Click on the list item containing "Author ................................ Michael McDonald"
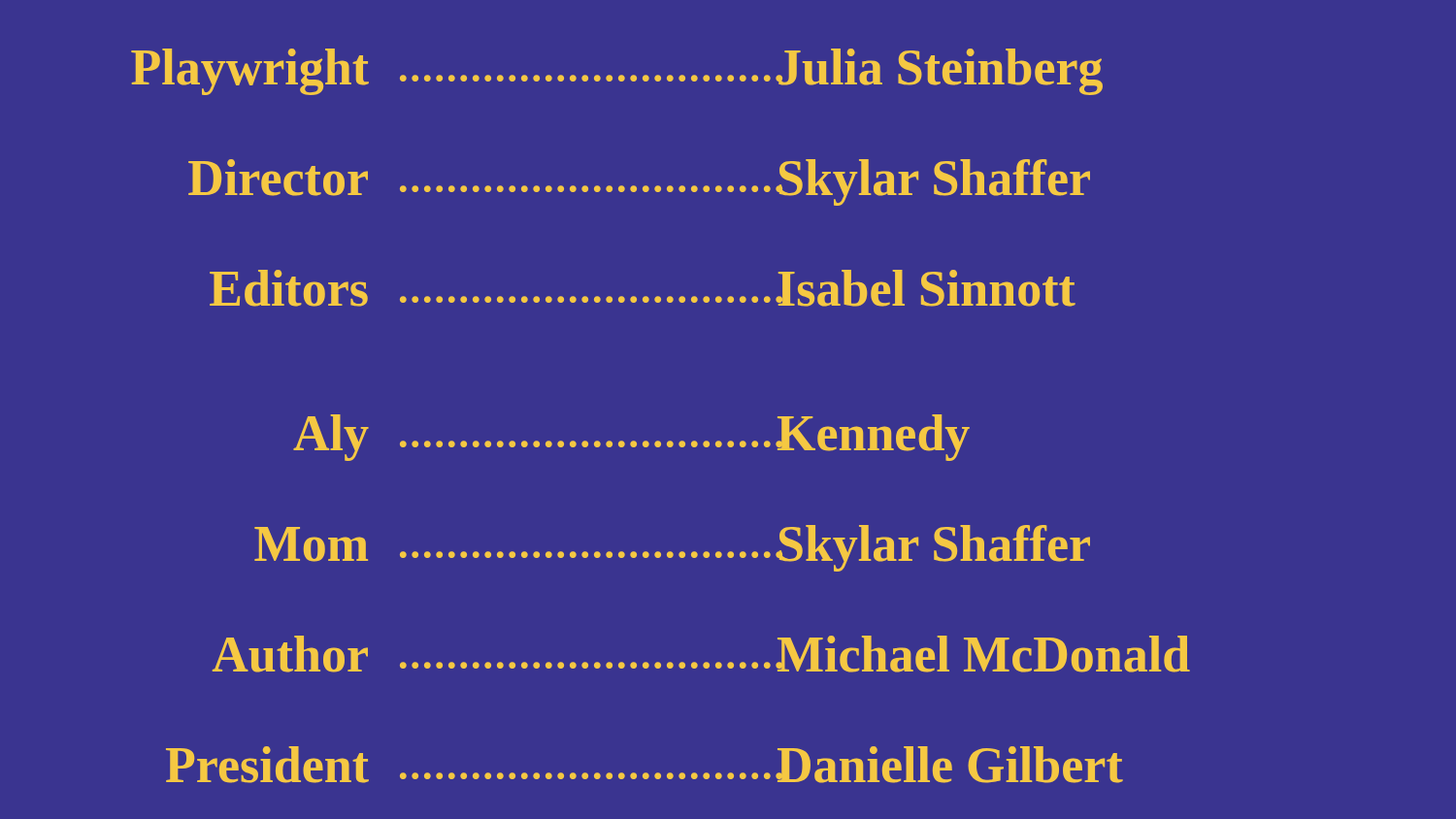 tap(631, 655)
